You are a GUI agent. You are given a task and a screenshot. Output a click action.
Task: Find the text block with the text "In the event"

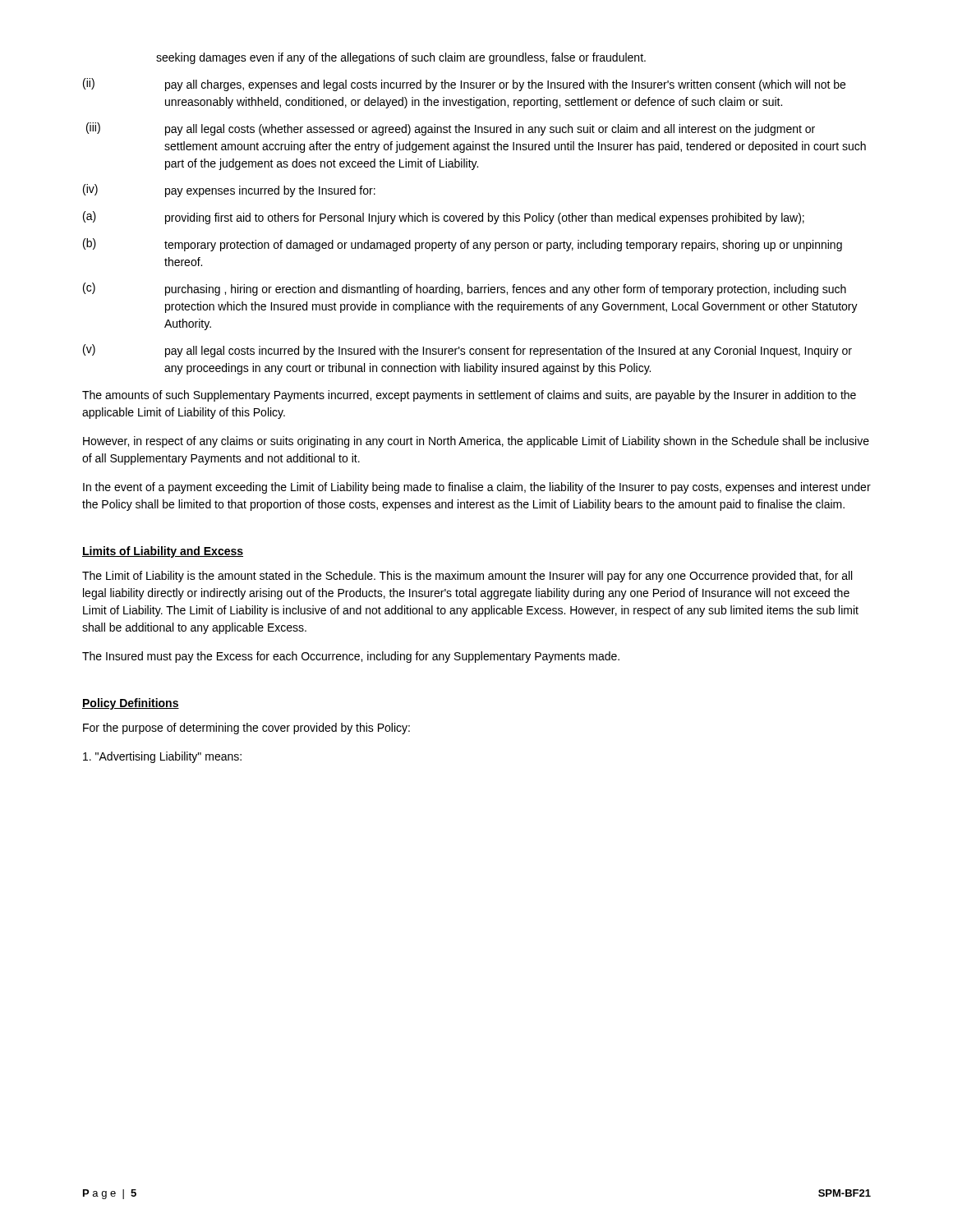pyautogui.click(x=476, y=496)
